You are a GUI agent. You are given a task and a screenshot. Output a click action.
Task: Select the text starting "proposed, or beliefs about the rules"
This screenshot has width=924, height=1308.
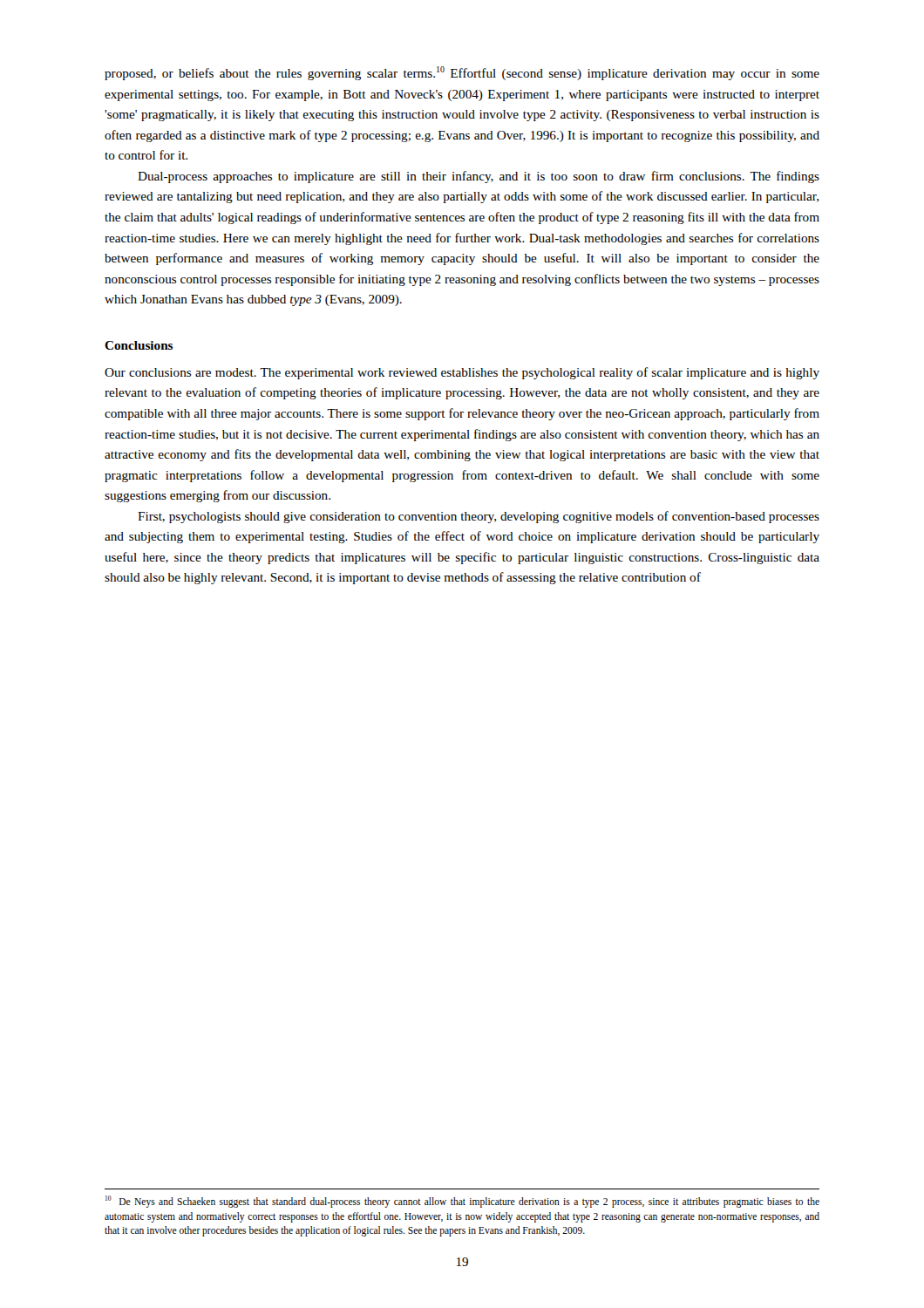(x=462, y=114)
